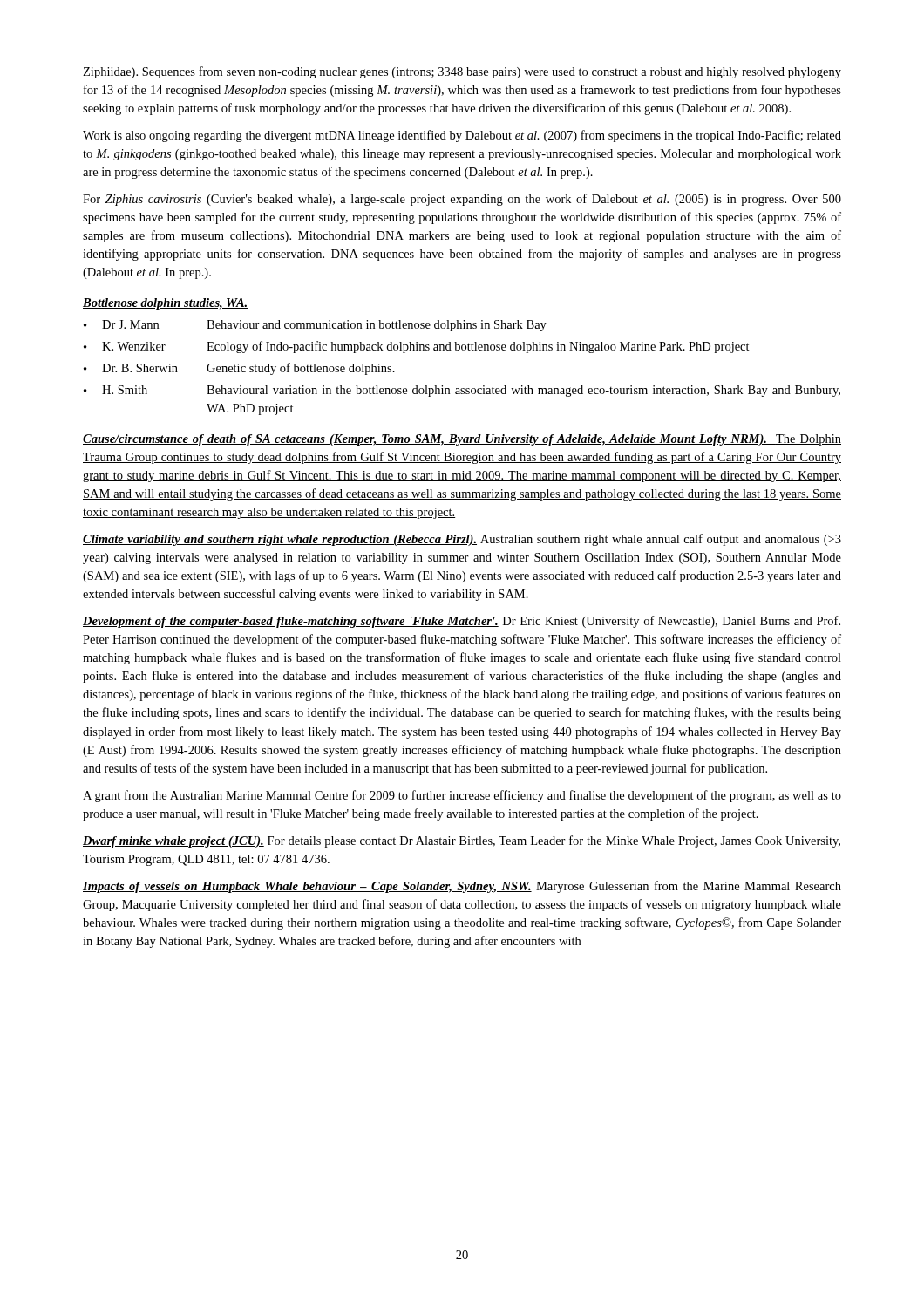The width and height of the screenshot is (924, 1308).
Task: Point to the element starting "Cause/circumstance of death of SA"
Action: [x=462, y=476]
